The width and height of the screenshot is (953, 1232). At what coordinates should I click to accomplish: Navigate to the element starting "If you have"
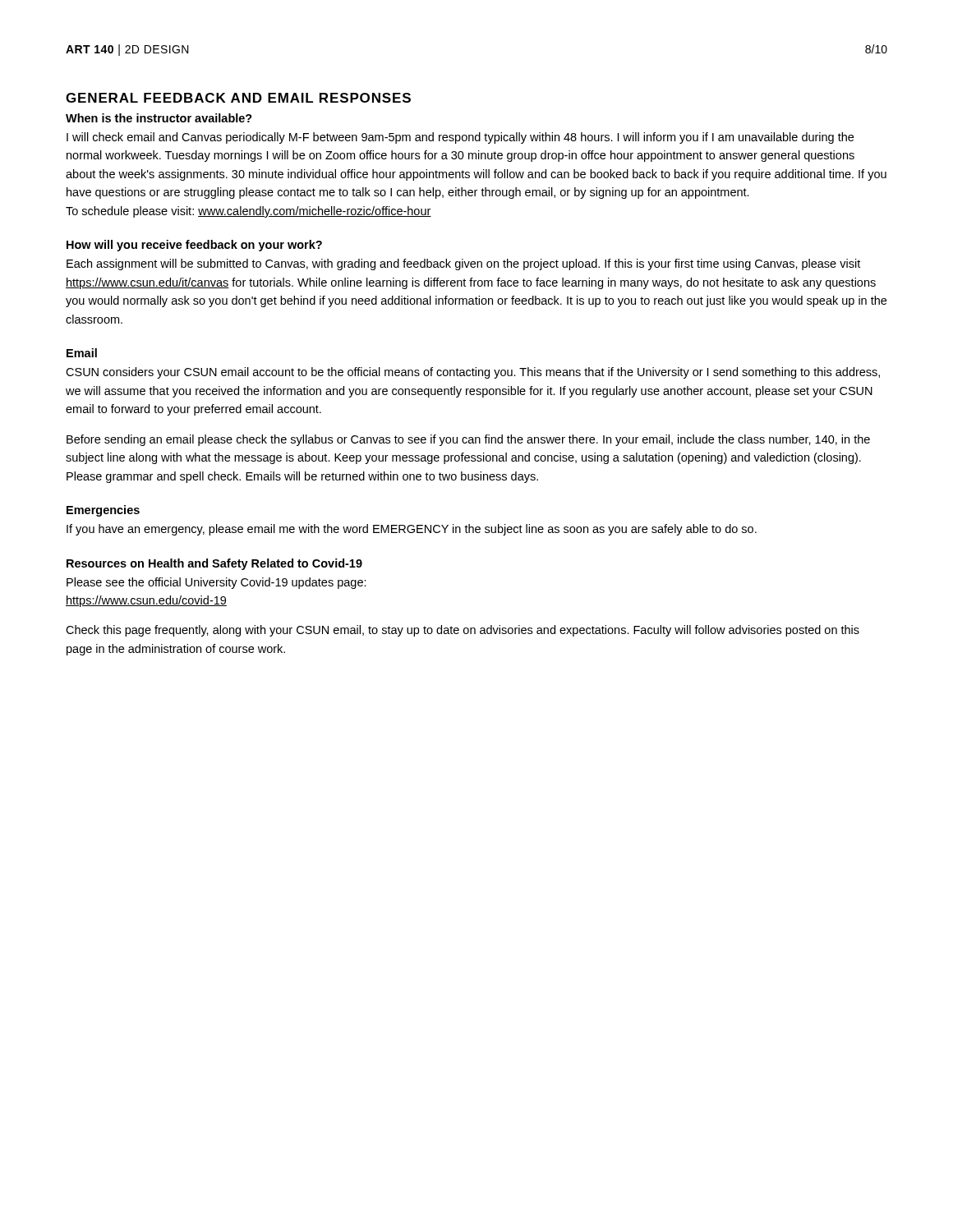(412, 529)
